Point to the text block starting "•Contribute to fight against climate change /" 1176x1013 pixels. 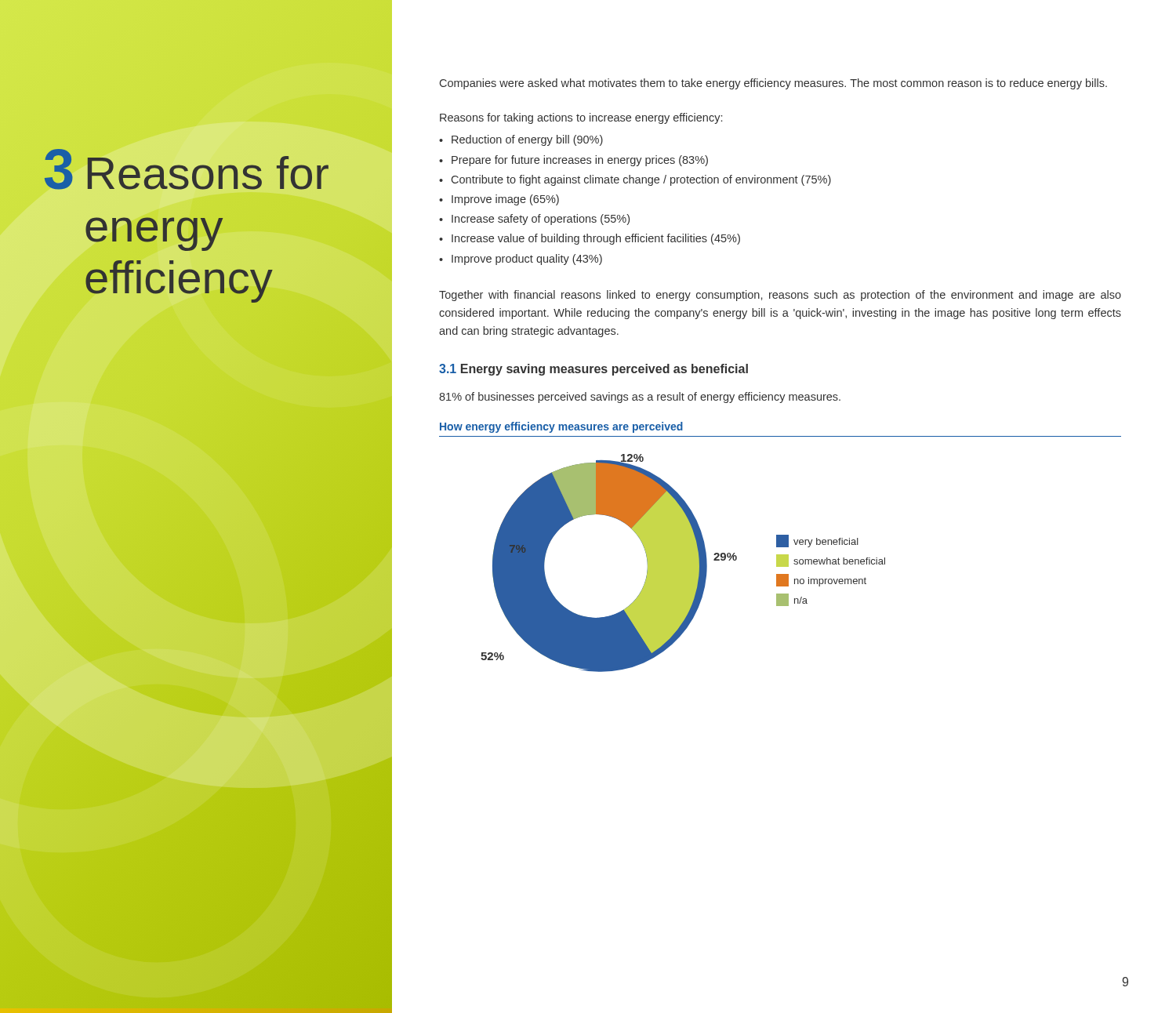click(x=635, y=180)
